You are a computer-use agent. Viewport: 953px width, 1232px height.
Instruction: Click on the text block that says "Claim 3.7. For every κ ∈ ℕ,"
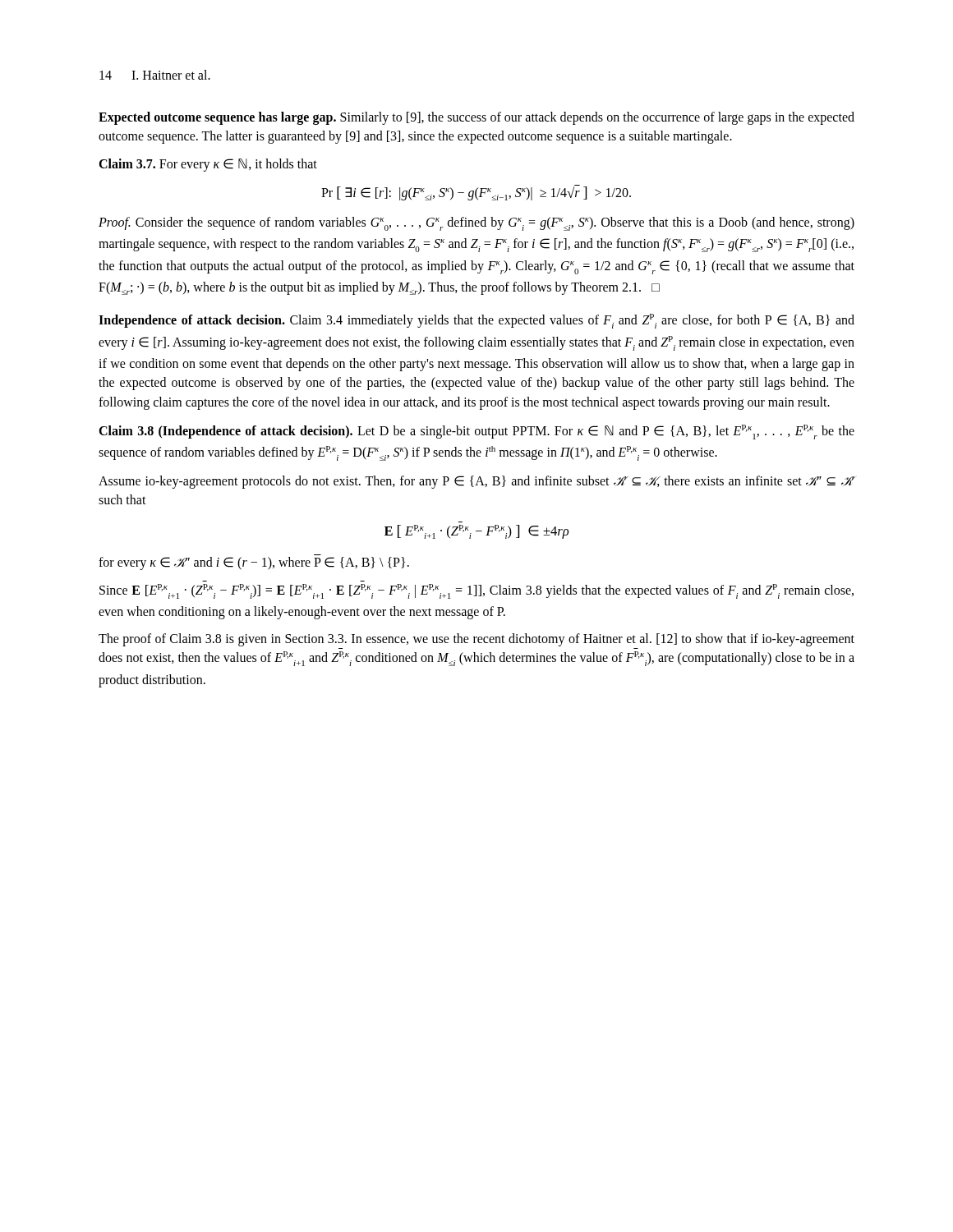coord(208,163)
